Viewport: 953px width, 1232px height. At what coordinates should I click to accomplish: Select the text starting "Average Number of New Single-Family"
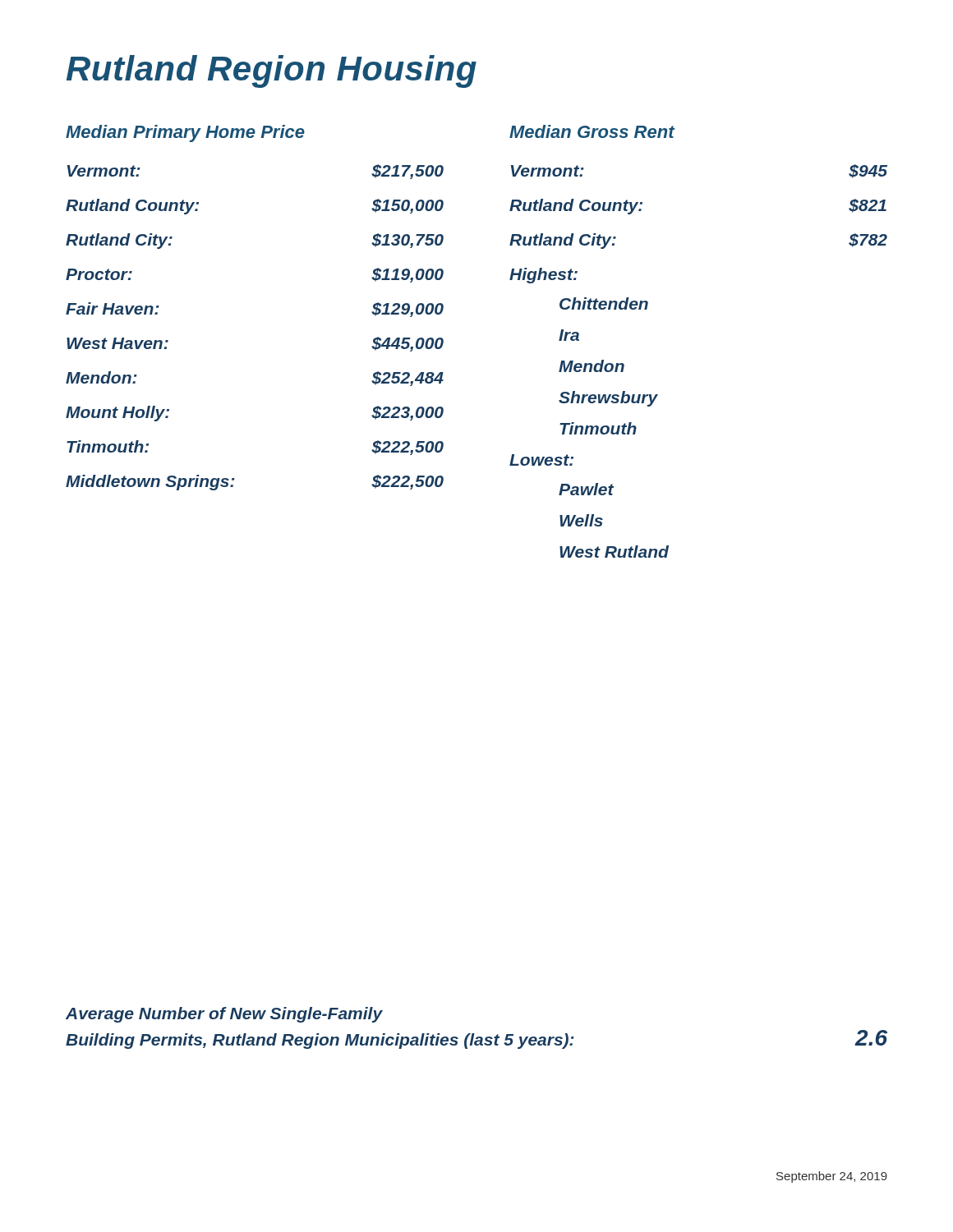[x=224, y=1013]
